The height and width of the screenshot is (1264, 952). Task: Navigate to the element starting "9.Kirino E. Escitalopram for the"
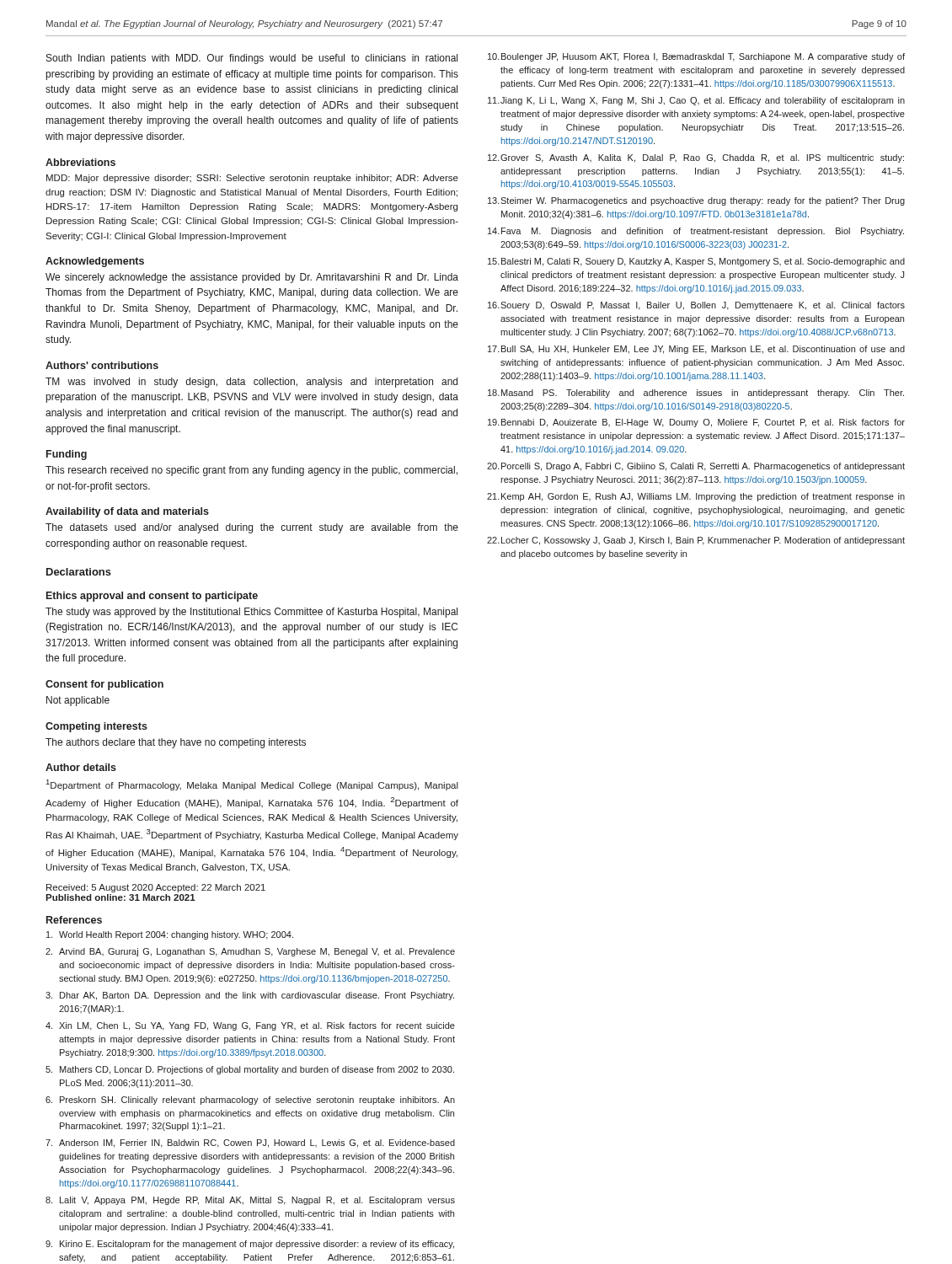[250, 1251]
